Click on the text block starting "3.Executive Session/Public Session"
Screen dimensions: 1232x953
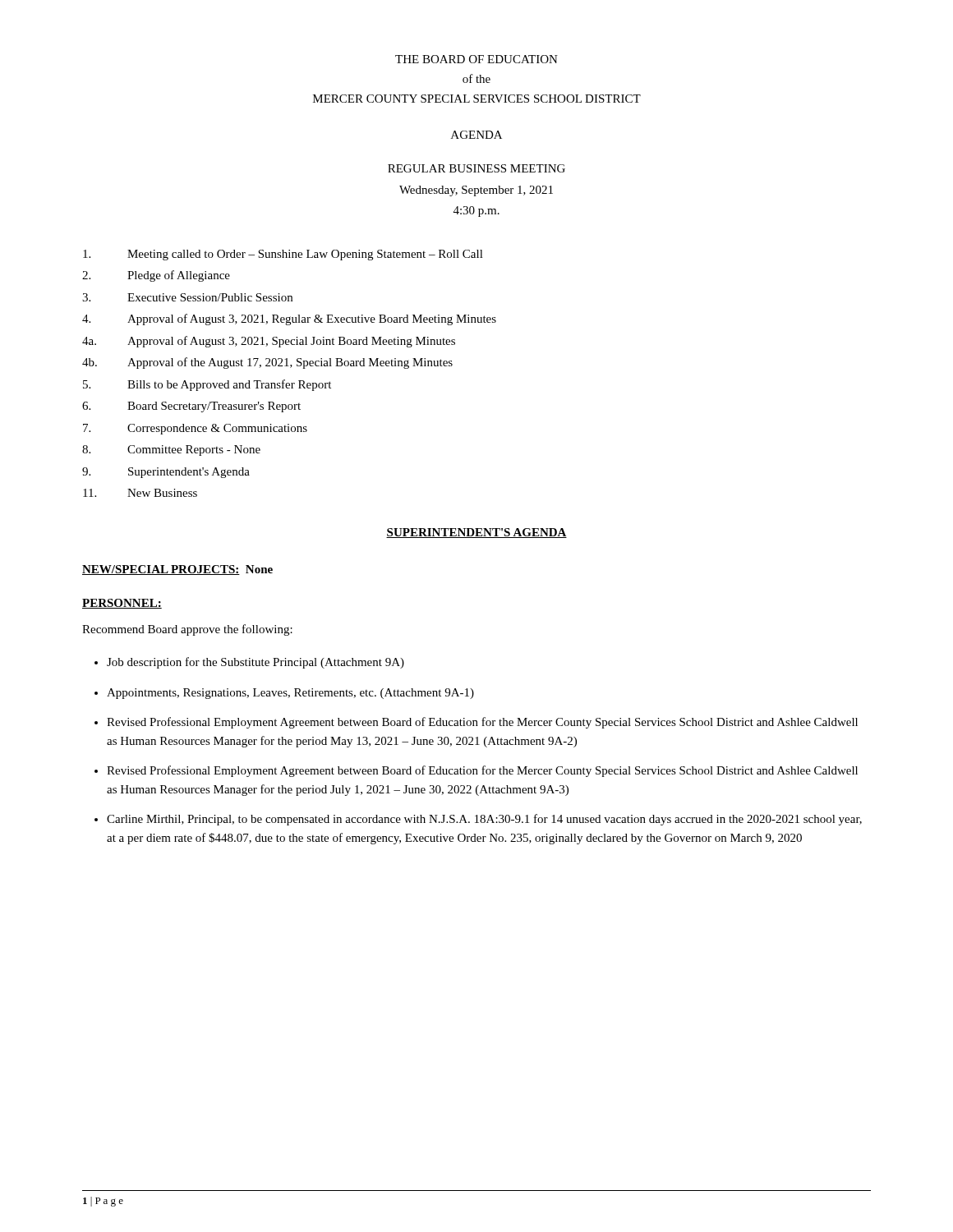click(x=188, y=297)
